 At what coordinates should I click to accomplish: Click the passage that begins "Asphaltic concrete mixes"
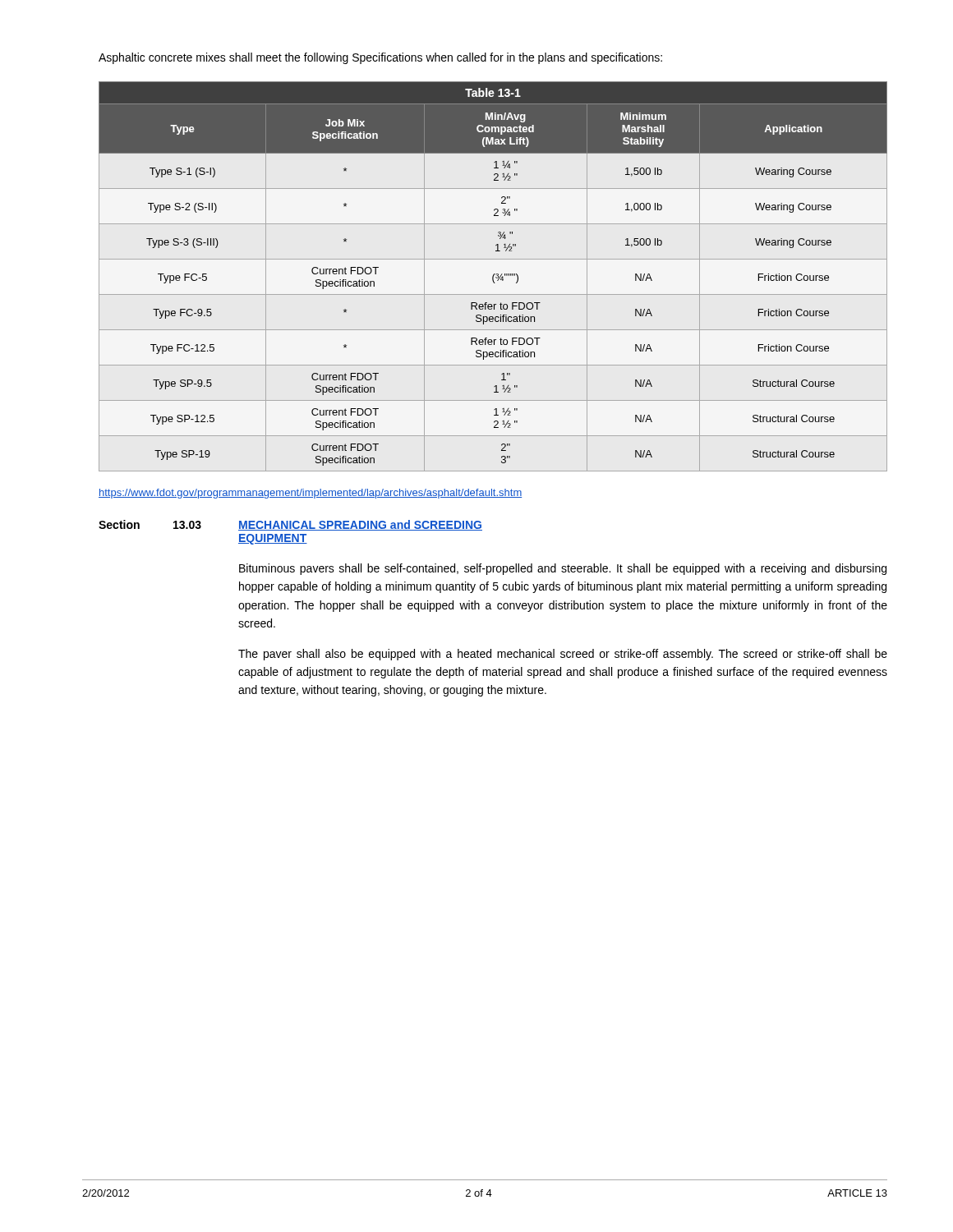[x=381, y=57]
